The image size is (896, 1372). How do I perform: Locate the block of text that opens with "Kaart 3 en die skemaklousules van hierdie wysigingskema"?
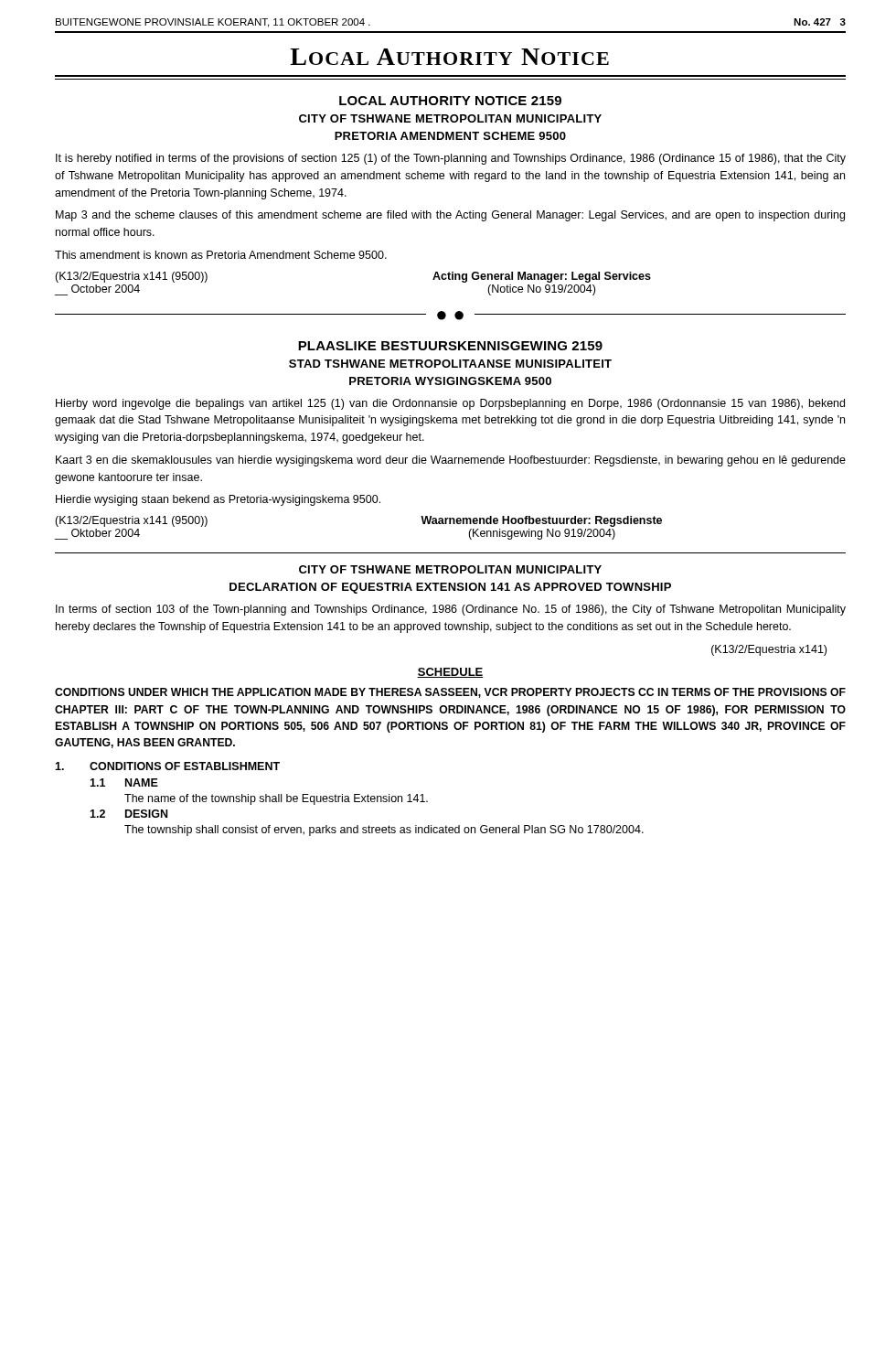[450, 468]
